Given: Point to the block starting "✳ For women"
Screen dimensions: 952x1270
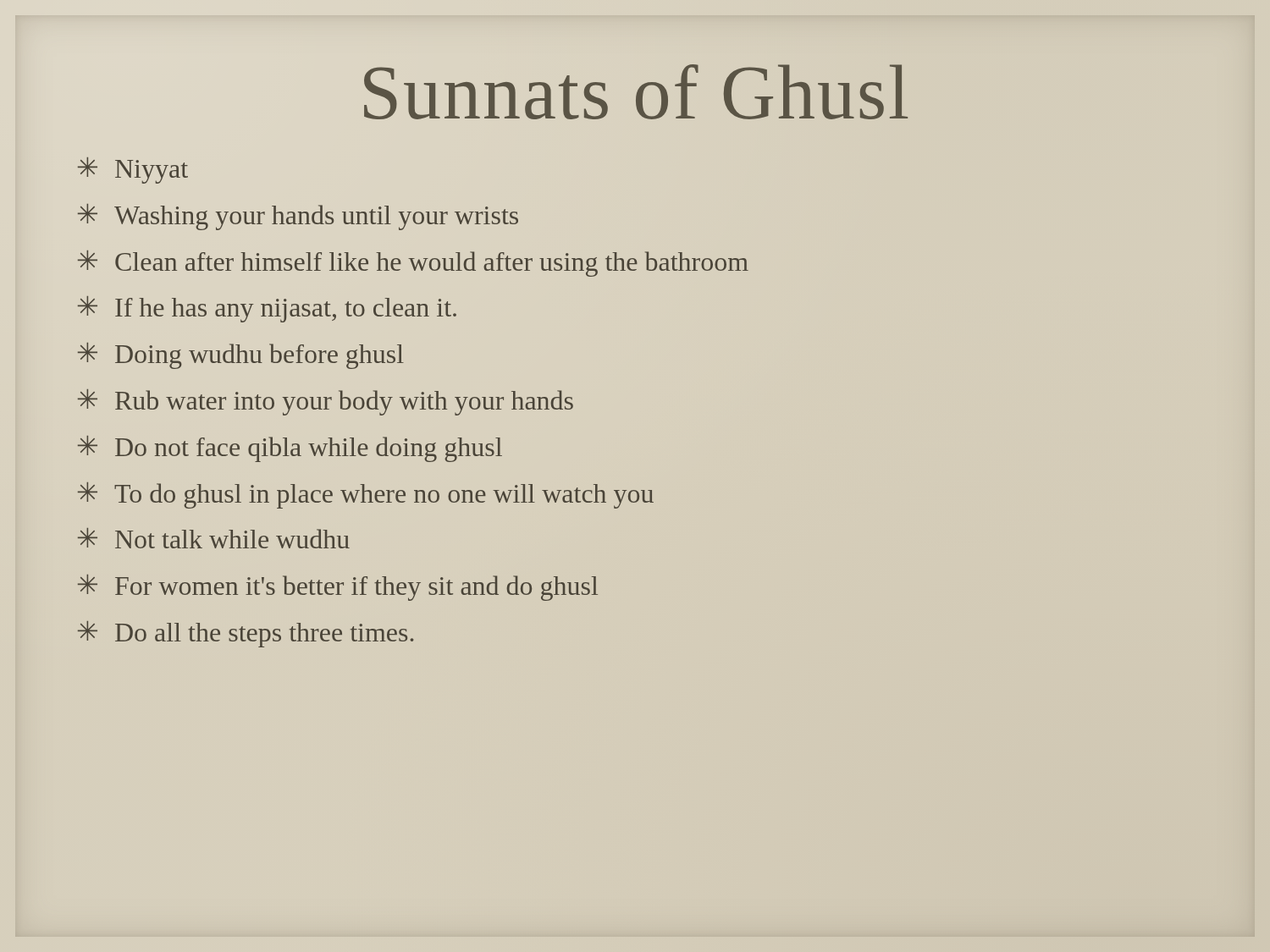Looking at the screenshot, I should click(x=337, y=585).
